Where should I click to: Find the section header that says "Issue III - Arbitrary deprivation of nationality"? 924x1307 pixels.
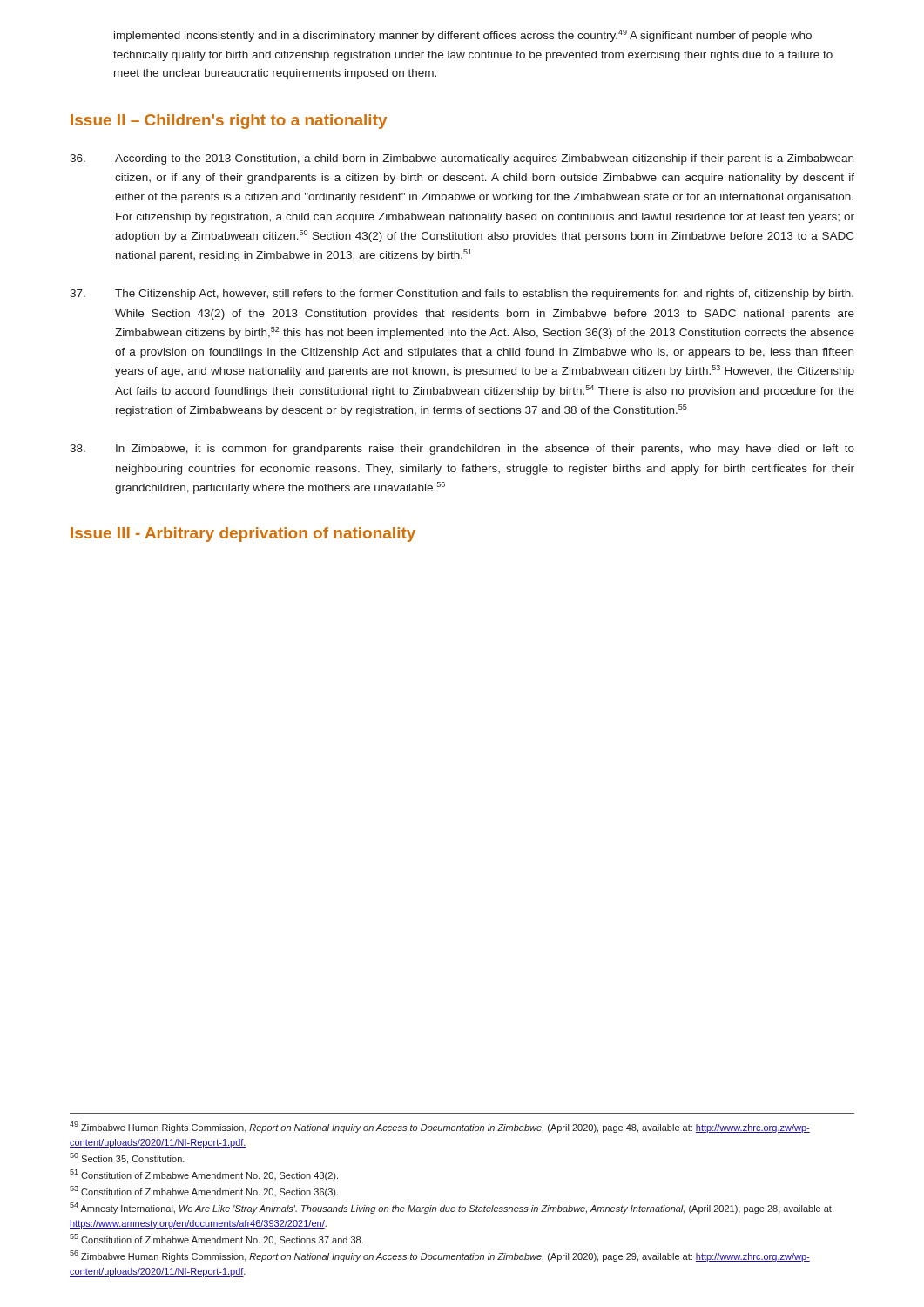243,533
